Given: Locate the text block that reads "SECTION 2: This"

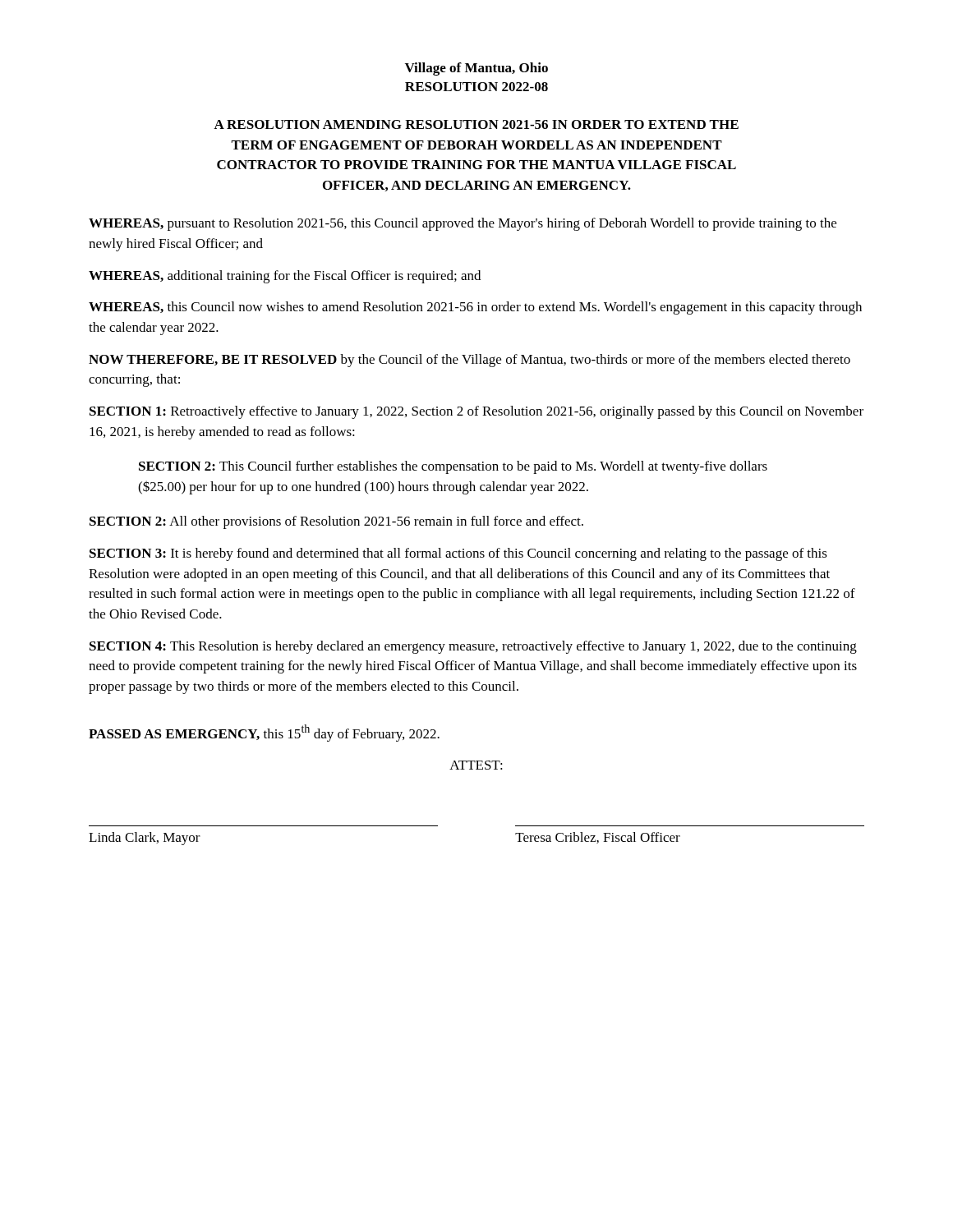Looking at the screenshot, I should click(x=476, y=477).
